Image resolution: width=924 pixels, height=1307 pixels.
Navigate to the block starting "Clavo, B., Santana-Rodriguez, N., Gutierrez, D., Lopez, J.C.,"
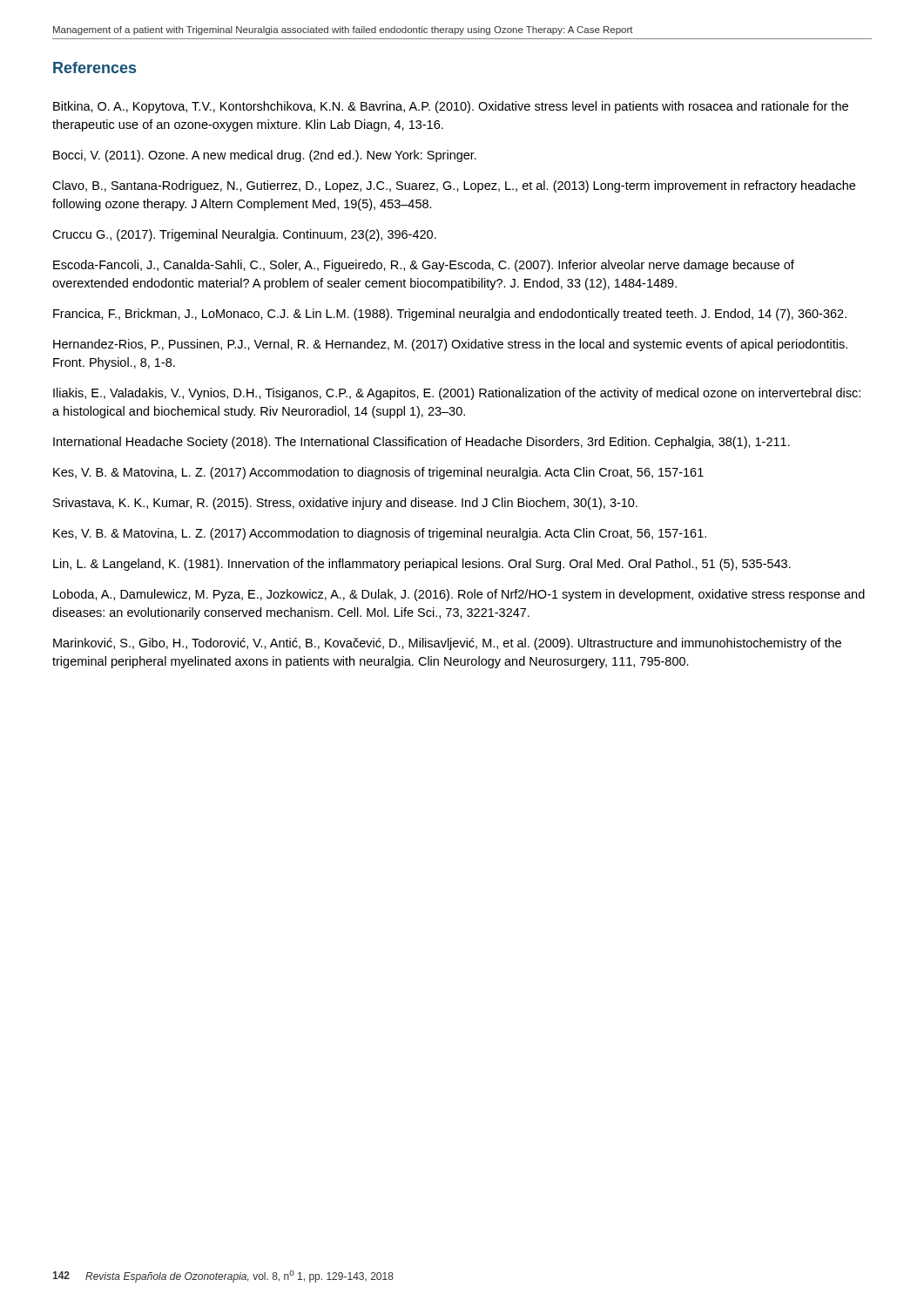[454, 195]
